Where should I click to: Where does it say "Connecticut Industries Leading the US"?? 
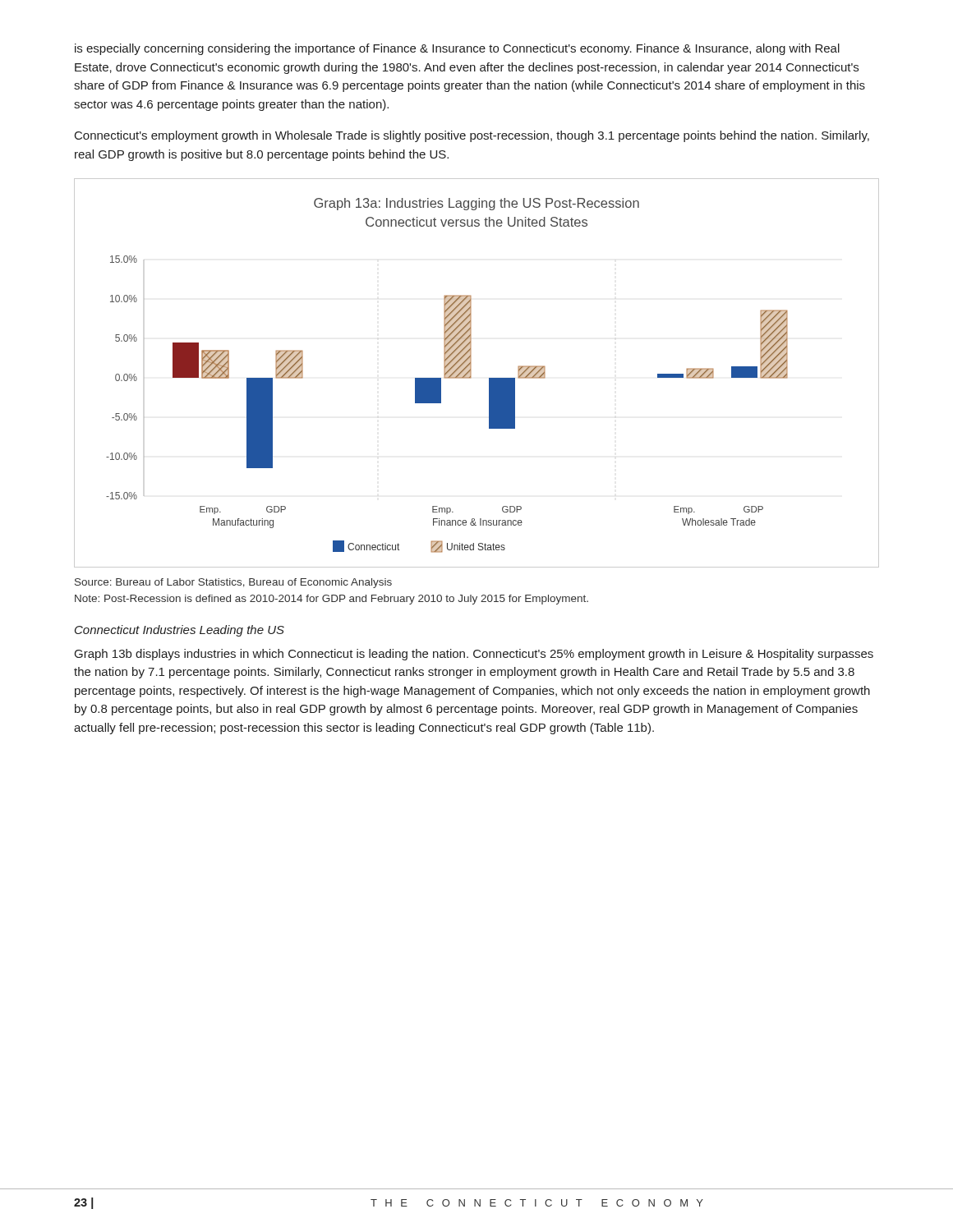(x=179, y=629)
